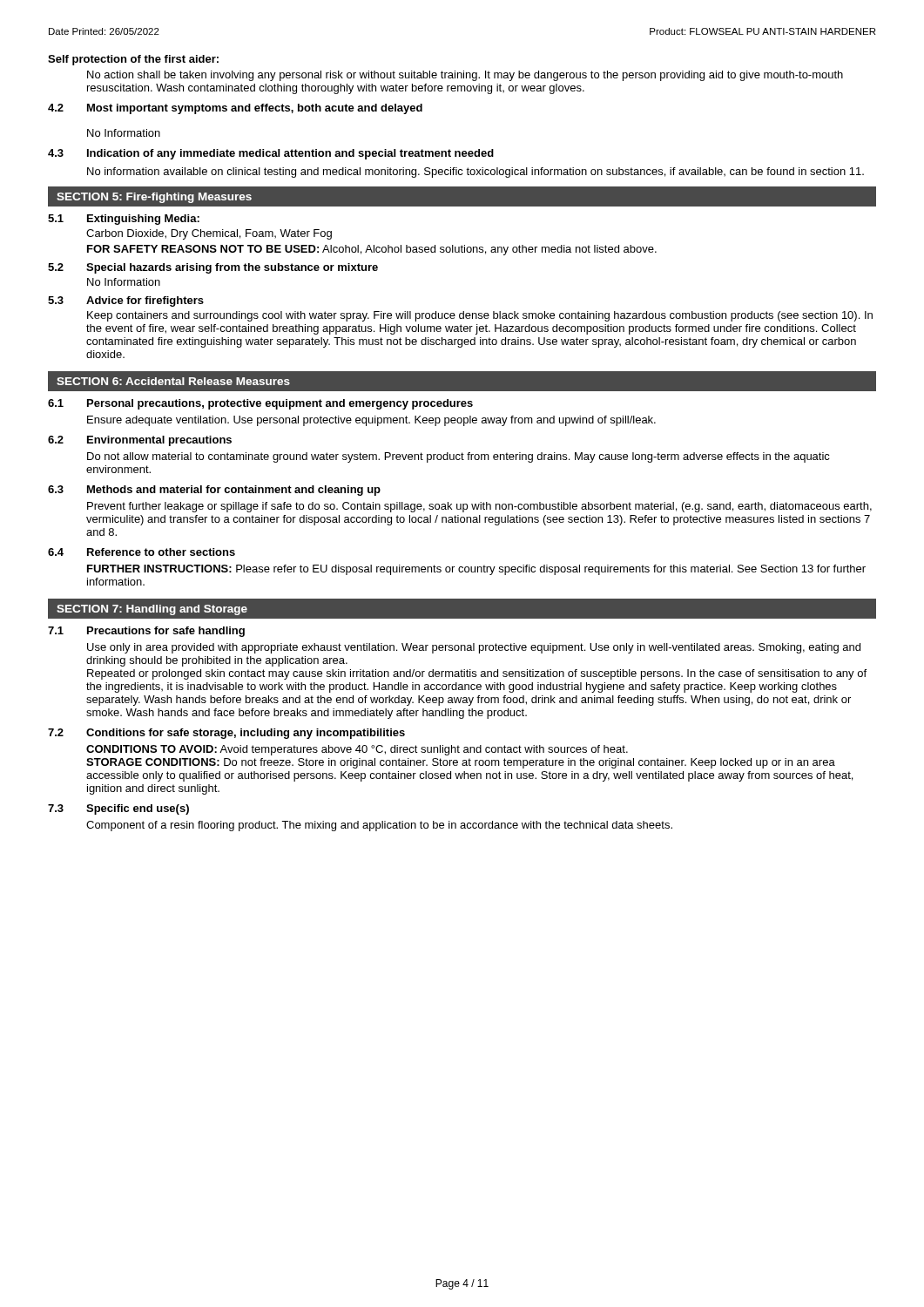Click on the element starting "Environmental precautions"
Viewport: 924px width, 1307px height.
point(159,440)
